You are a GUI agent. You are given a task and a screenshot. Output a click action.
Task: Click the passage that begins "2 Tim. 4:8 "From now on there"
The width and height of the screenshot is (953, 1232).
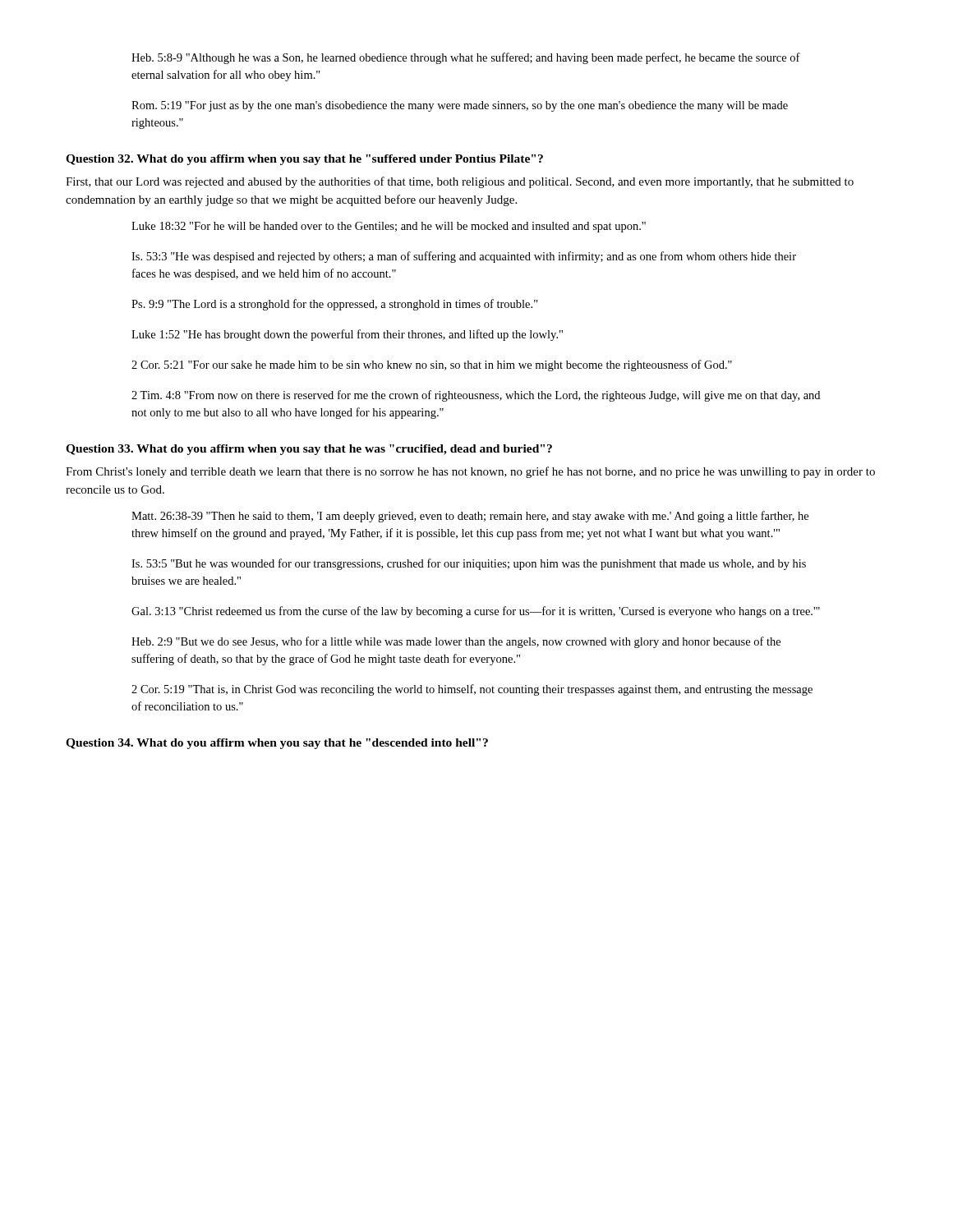[x=476, y=404]
